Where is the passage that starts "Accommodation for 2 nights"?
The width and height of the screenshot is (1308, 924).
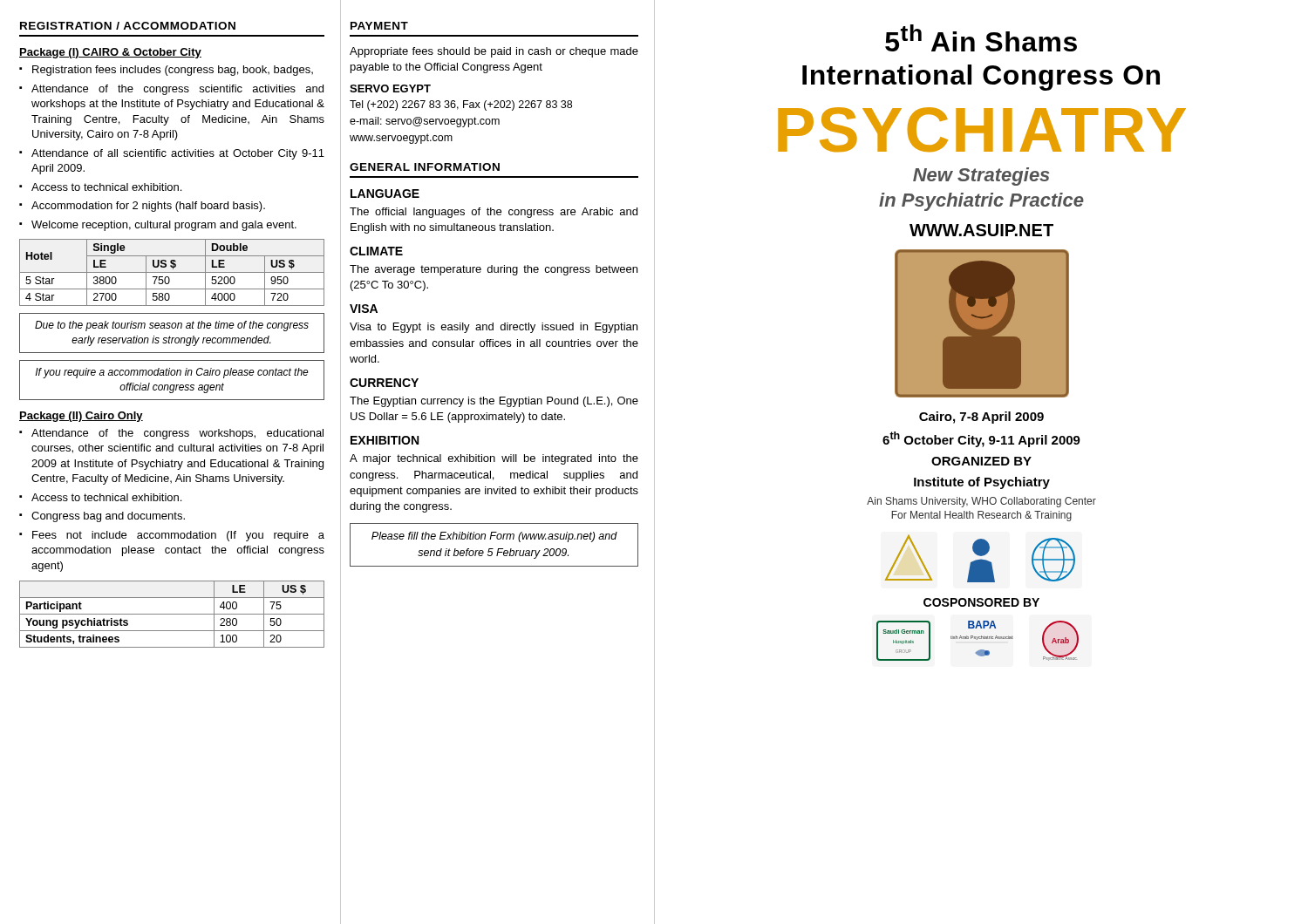point(149,206)
